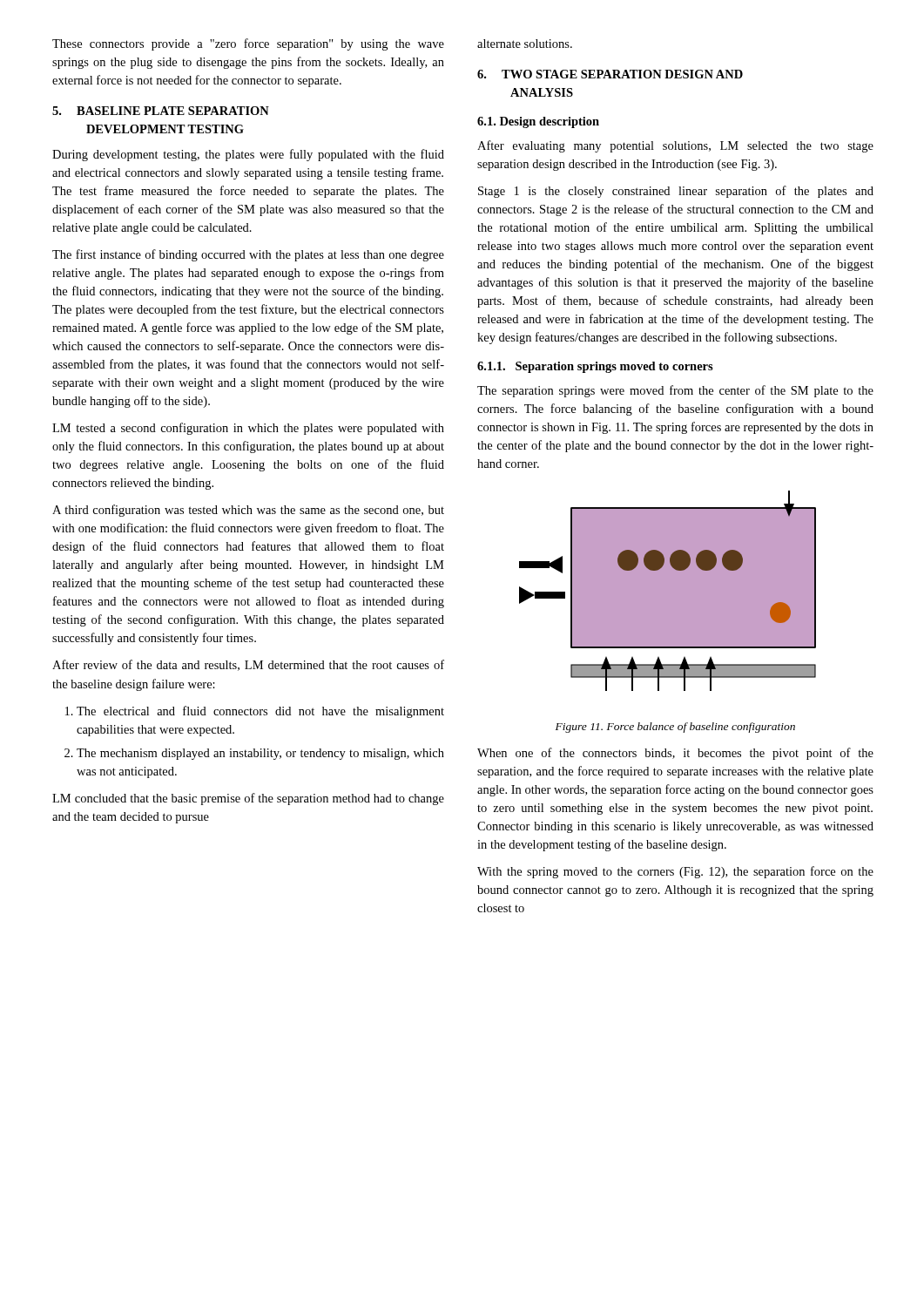Navigate to the text block starting "After evaluating many potential"
Viewport: 924px width, 1307px height.
click(x=675, y=242)
